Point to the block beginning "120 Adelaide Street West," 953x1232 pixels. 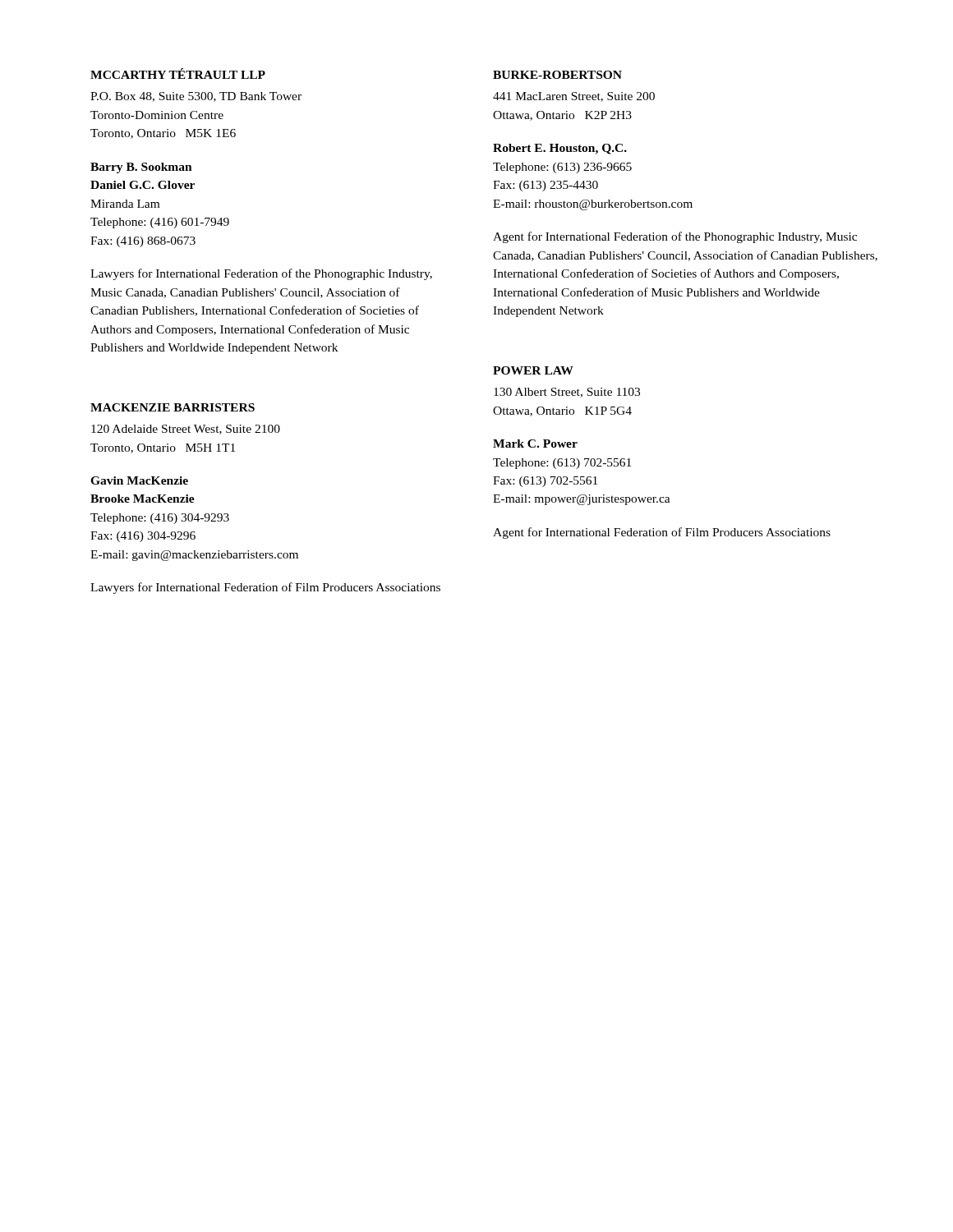(x=185, y=438)
